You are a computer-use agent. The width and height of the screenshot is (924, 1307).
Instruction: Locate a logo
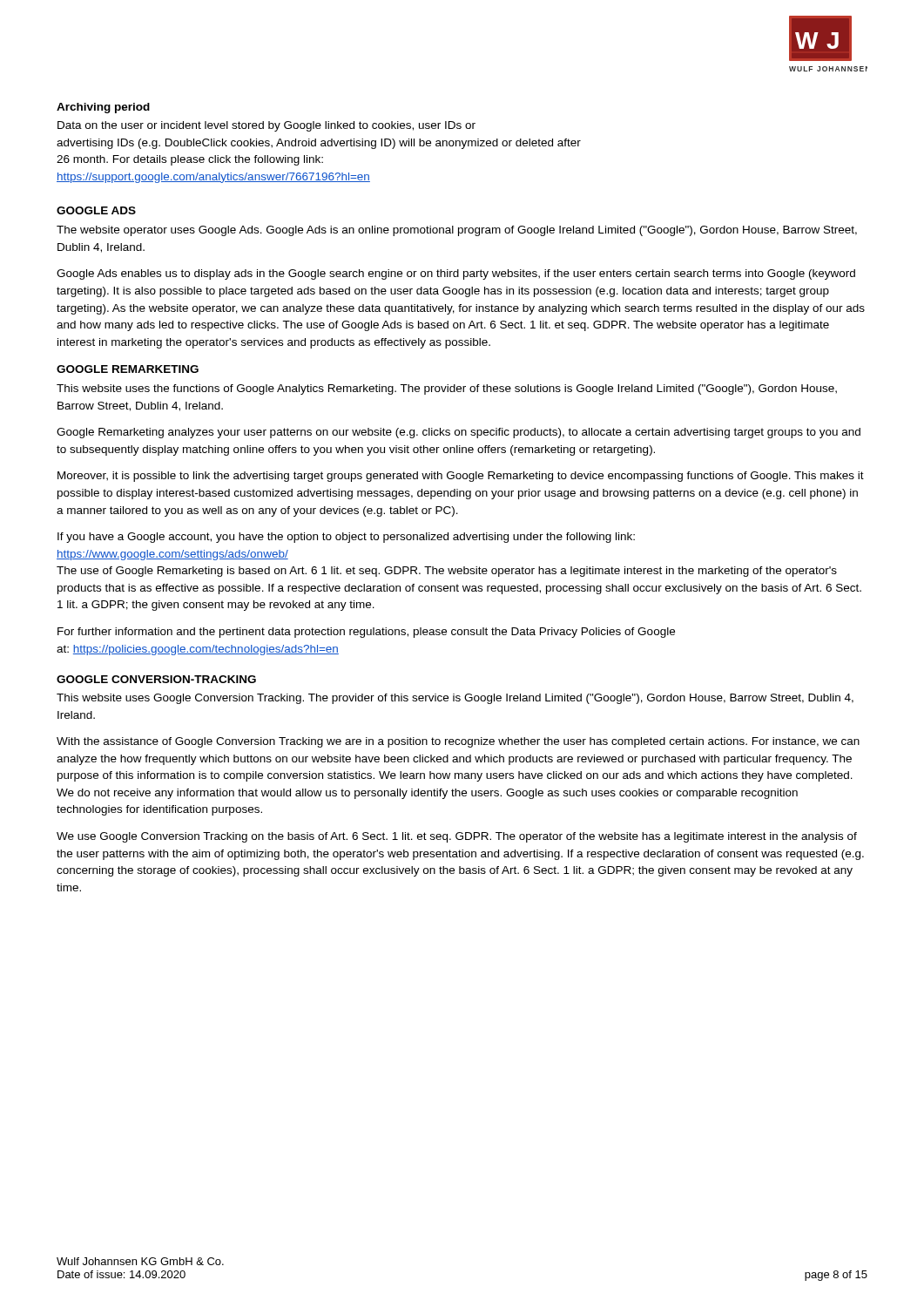click(x=828, y=46)
